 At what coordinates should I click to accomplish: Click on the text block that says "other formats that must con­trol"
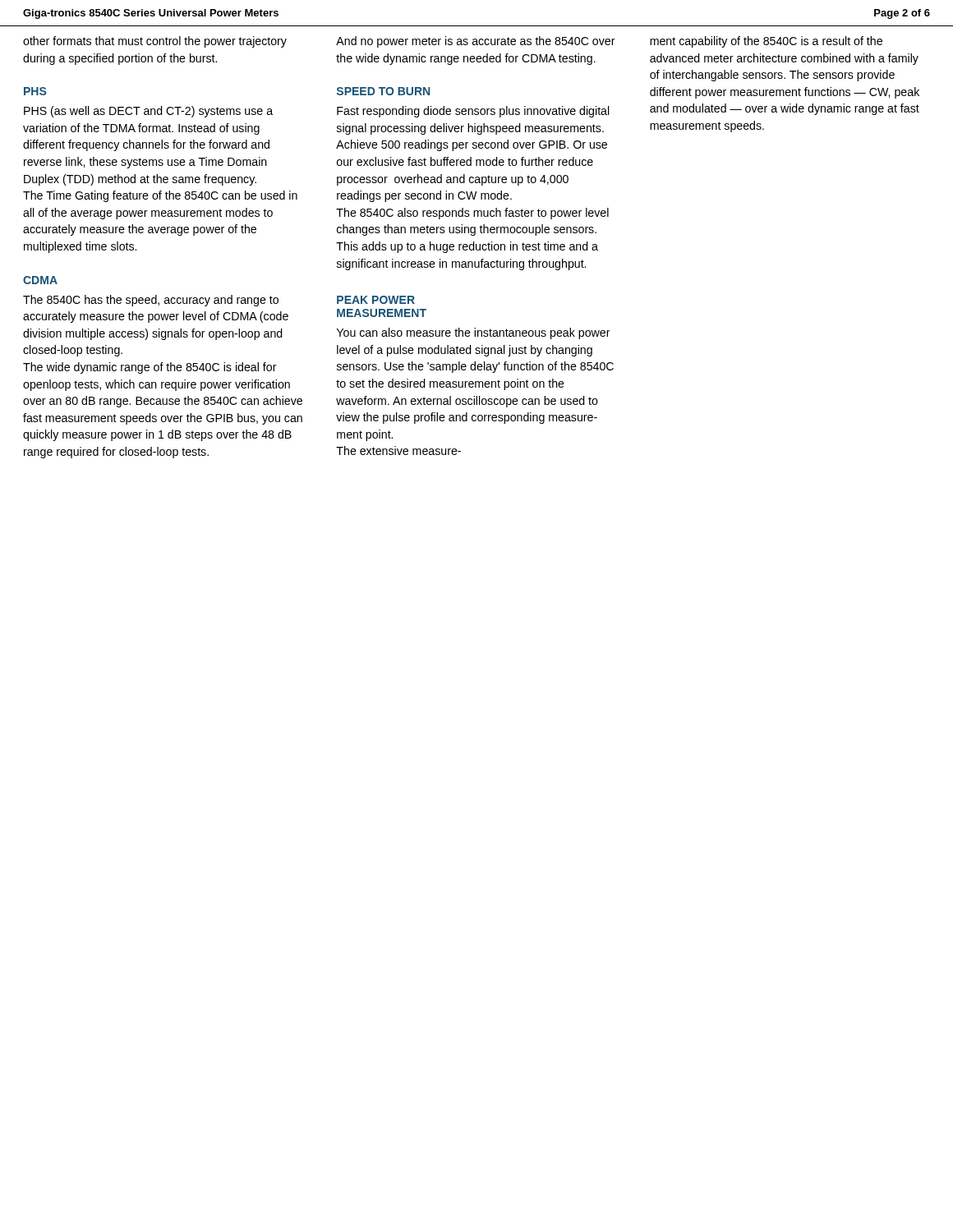tap(163, 50)
